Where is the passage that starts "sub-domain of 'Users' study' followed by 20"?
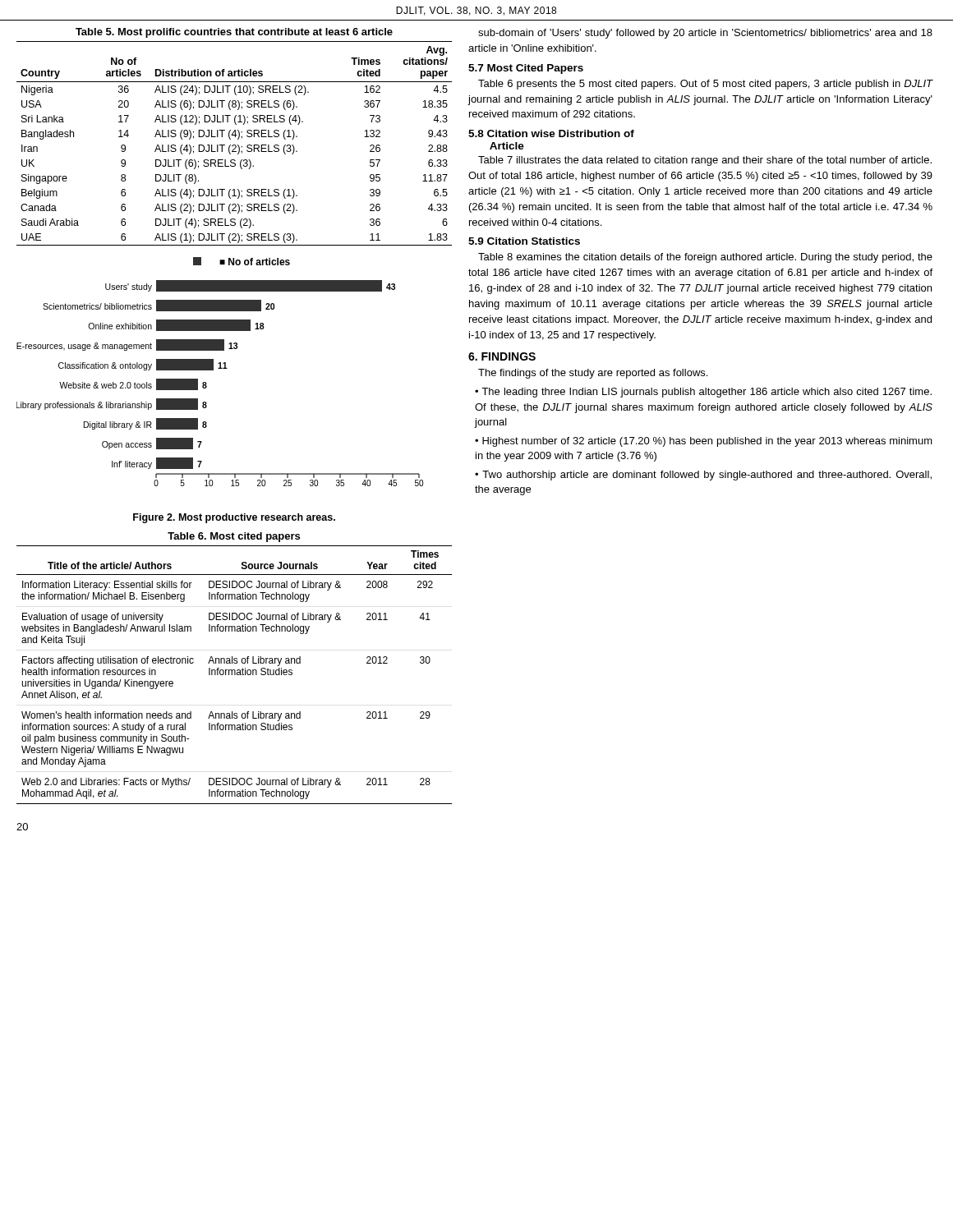The width and height of the screenshot is (953, 1232). [700, 40]
